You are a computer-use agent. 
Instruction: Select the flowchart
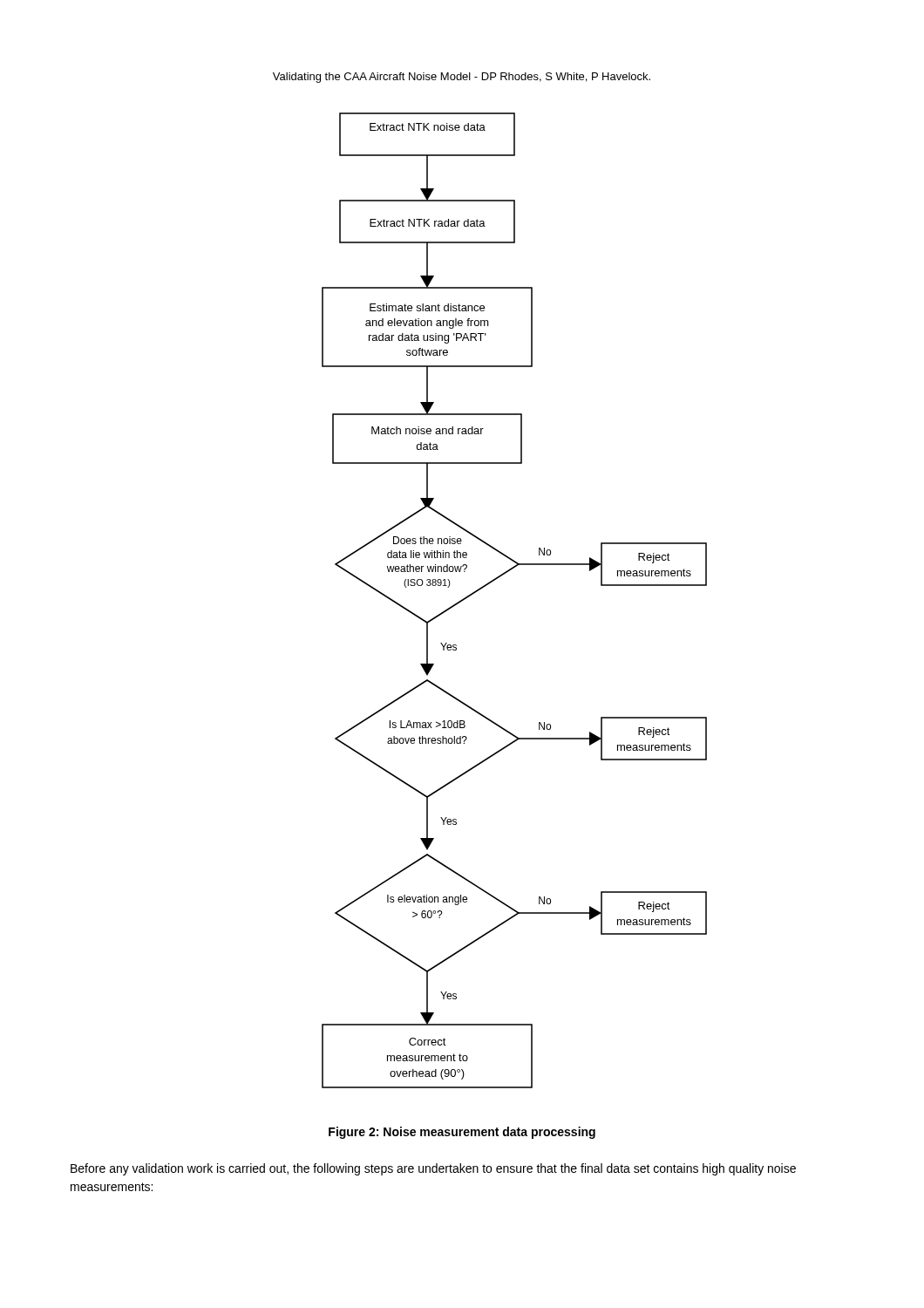coord(462,612)
